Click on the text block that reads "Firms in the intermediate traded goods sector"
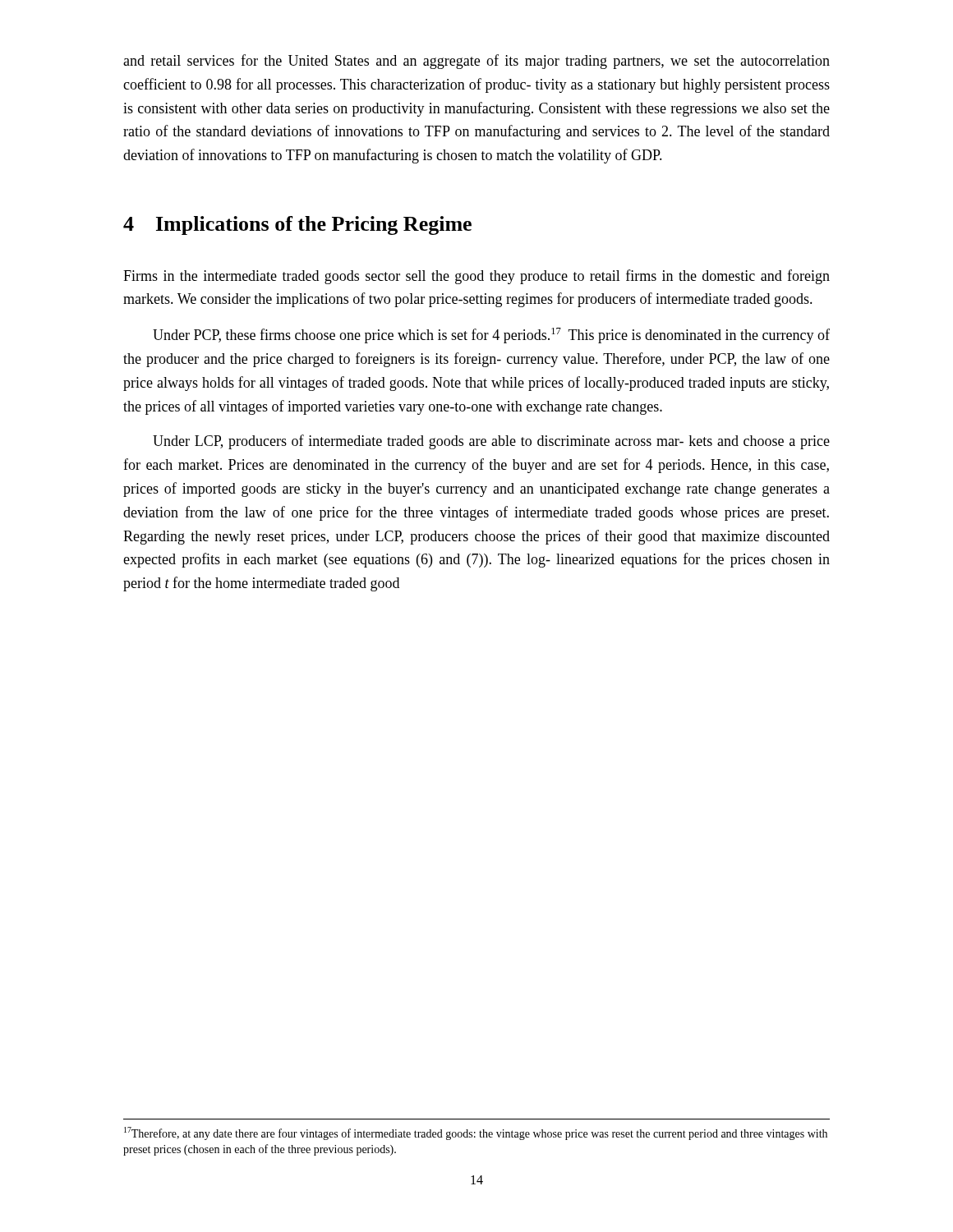The height and width of the screenshot is (1232, 953). 476,287
